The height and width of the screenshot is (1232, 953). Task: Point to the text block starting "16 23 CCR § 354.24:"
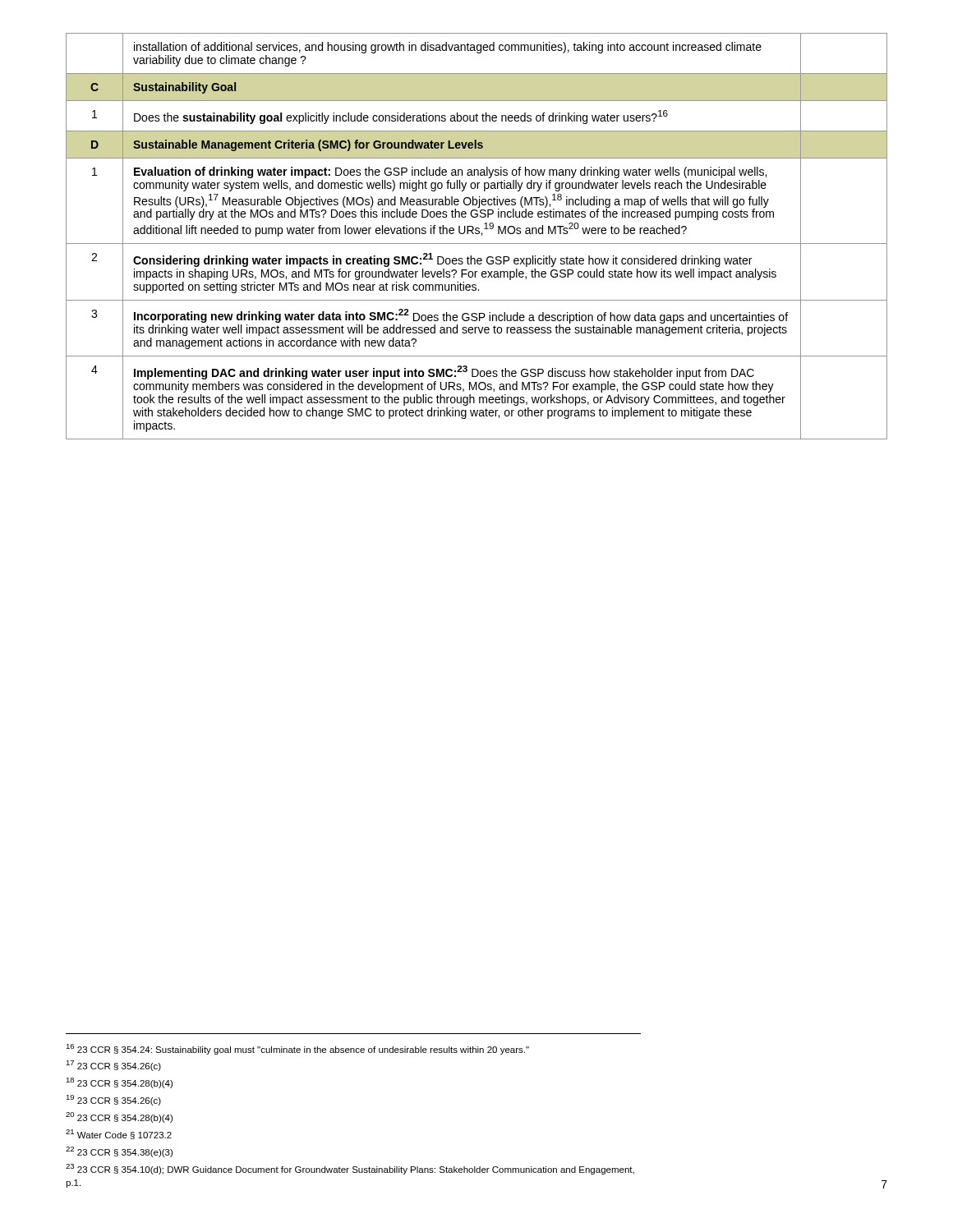(353, 1048)
